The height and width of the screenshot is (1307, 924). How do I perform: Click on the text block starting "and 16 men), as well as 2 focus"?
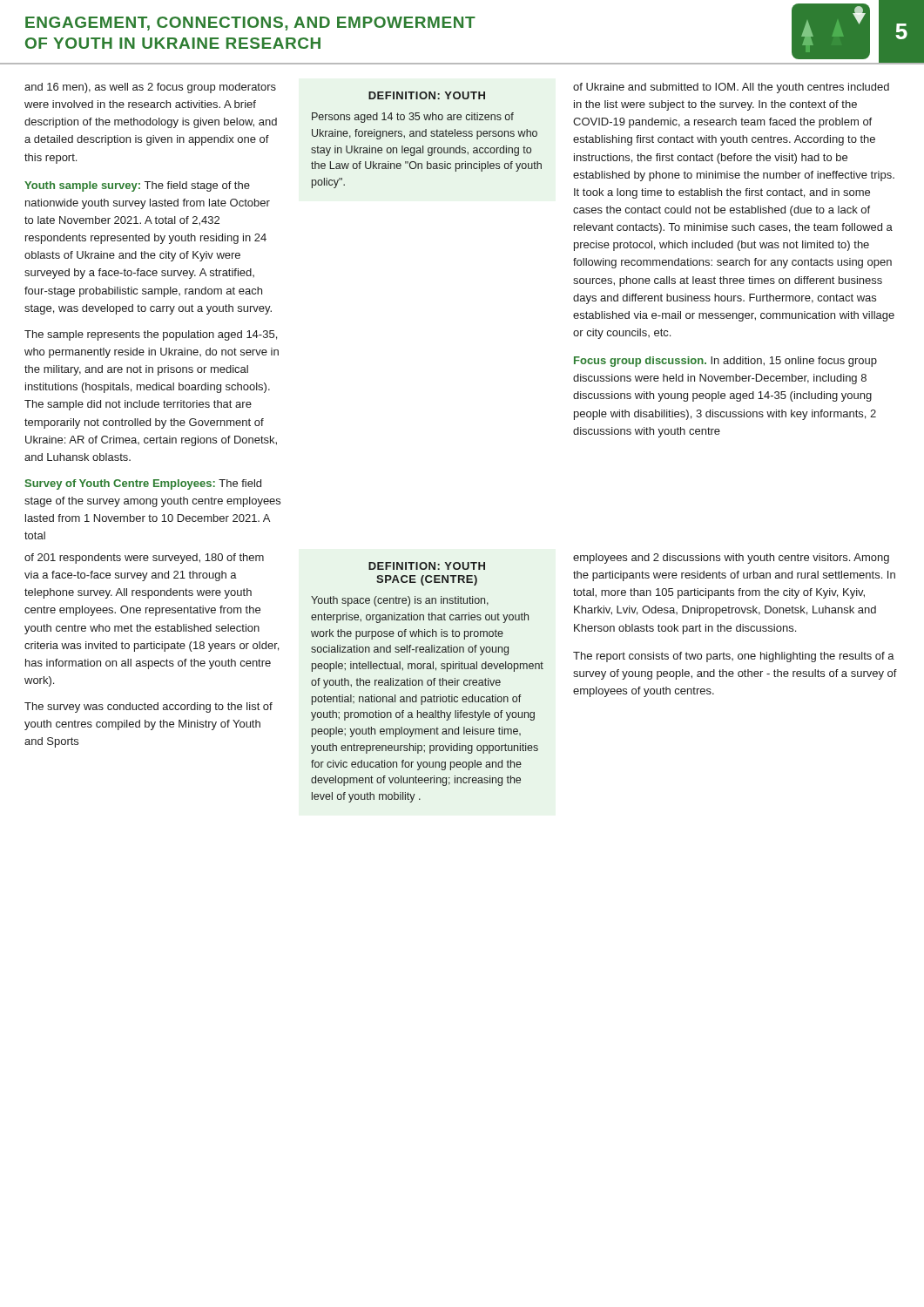pos(151,122)
